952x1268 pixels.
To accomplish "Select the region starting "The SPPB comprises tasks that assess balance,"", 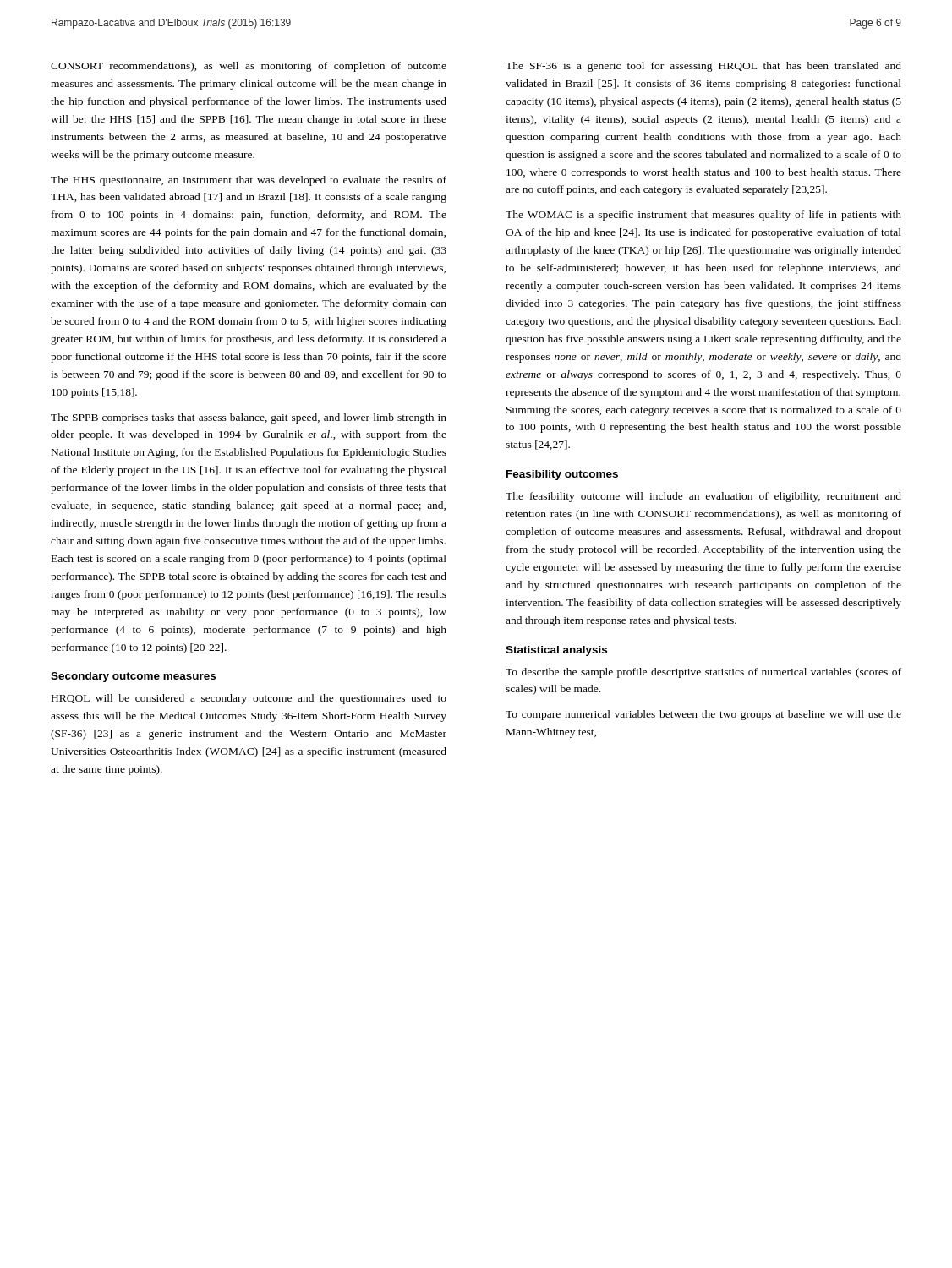I will click(249, 532).
